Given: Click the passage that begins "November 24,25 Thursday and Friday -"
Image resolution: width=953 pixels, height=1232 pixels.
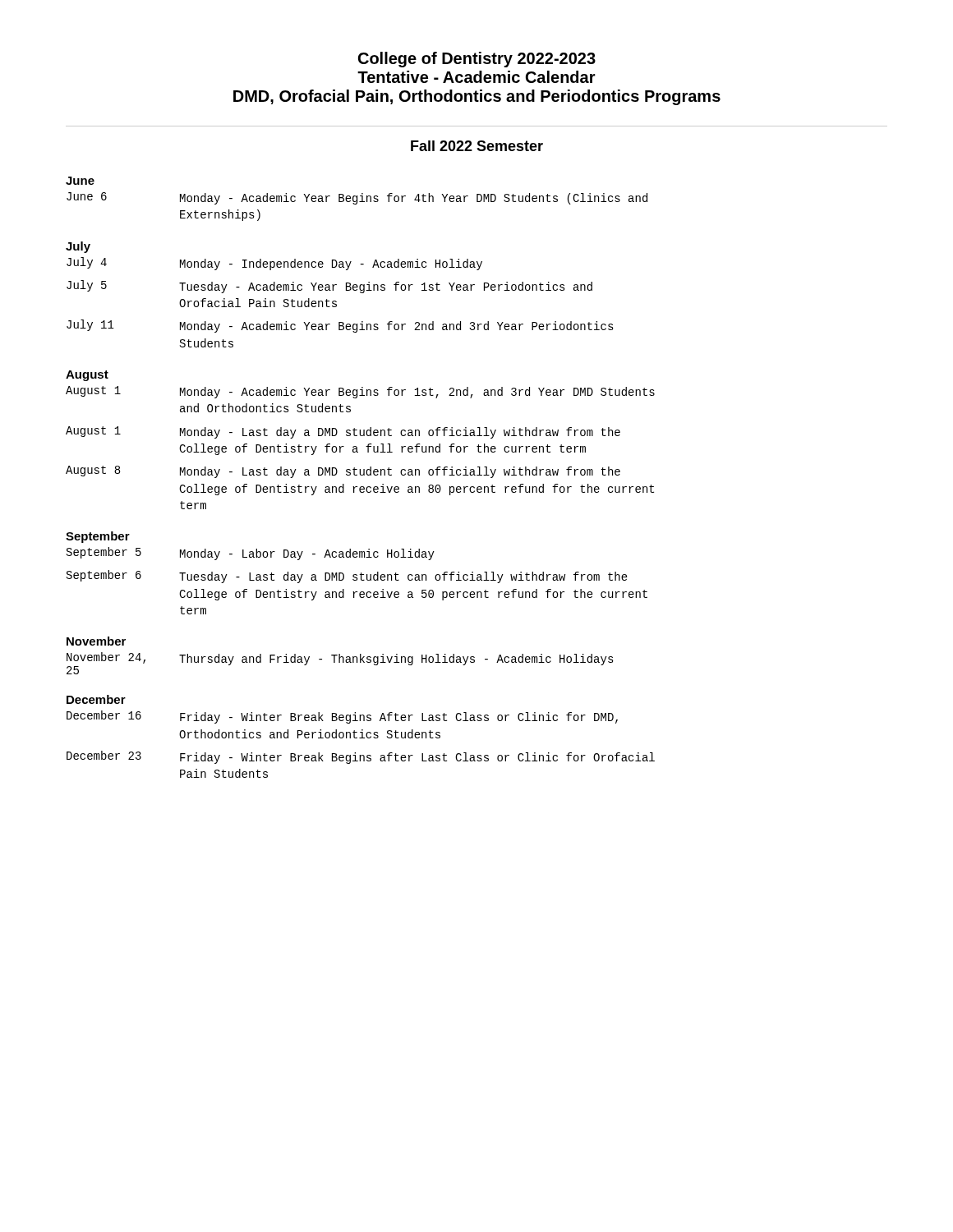Looking at the screenshot, I should tap(476, 665).
